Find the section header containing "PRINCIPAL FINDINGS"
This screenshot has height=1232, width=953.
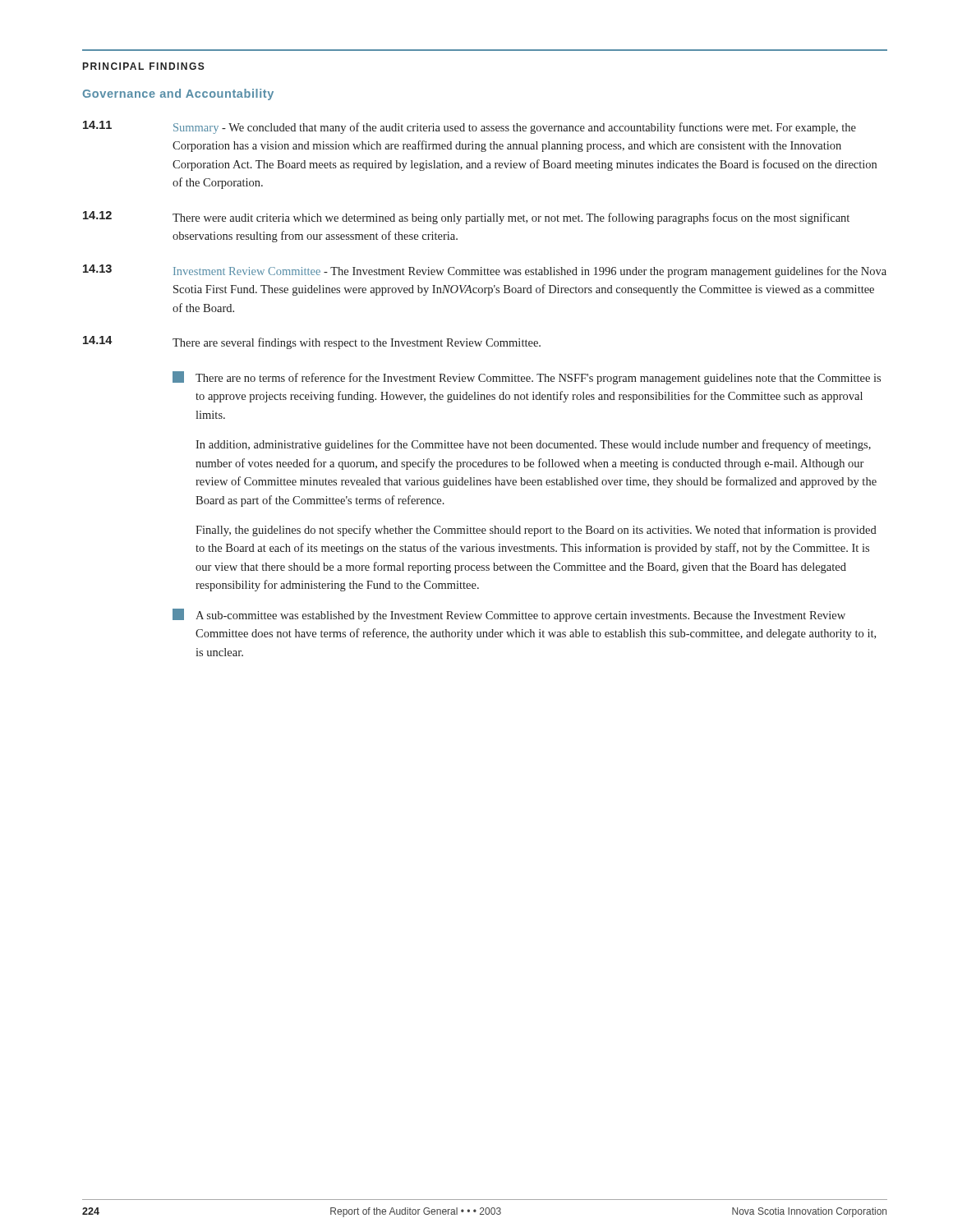click(x=144, y=67)
